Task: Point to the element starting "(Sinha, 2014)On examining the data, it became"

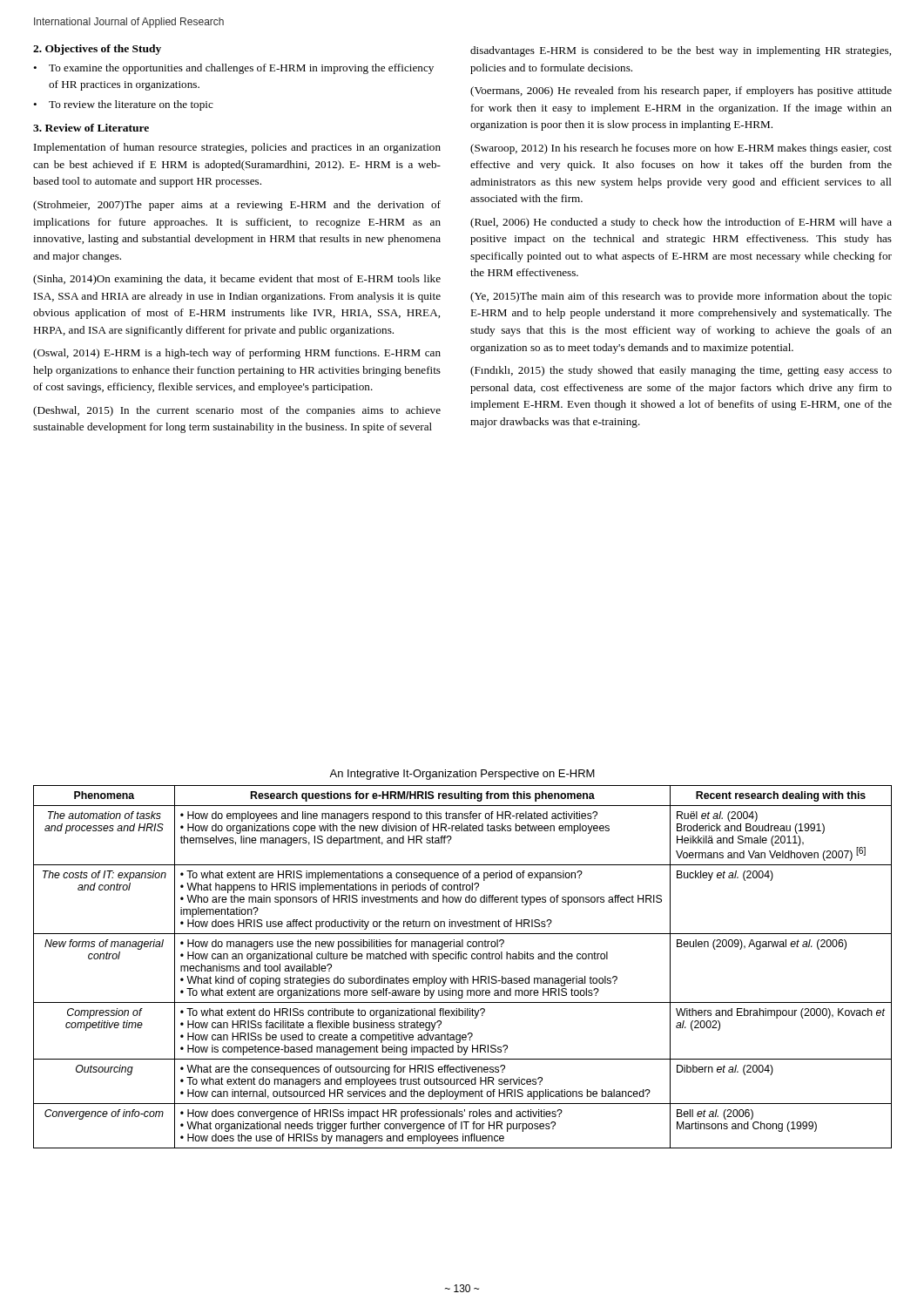Action: coord(237,304)
